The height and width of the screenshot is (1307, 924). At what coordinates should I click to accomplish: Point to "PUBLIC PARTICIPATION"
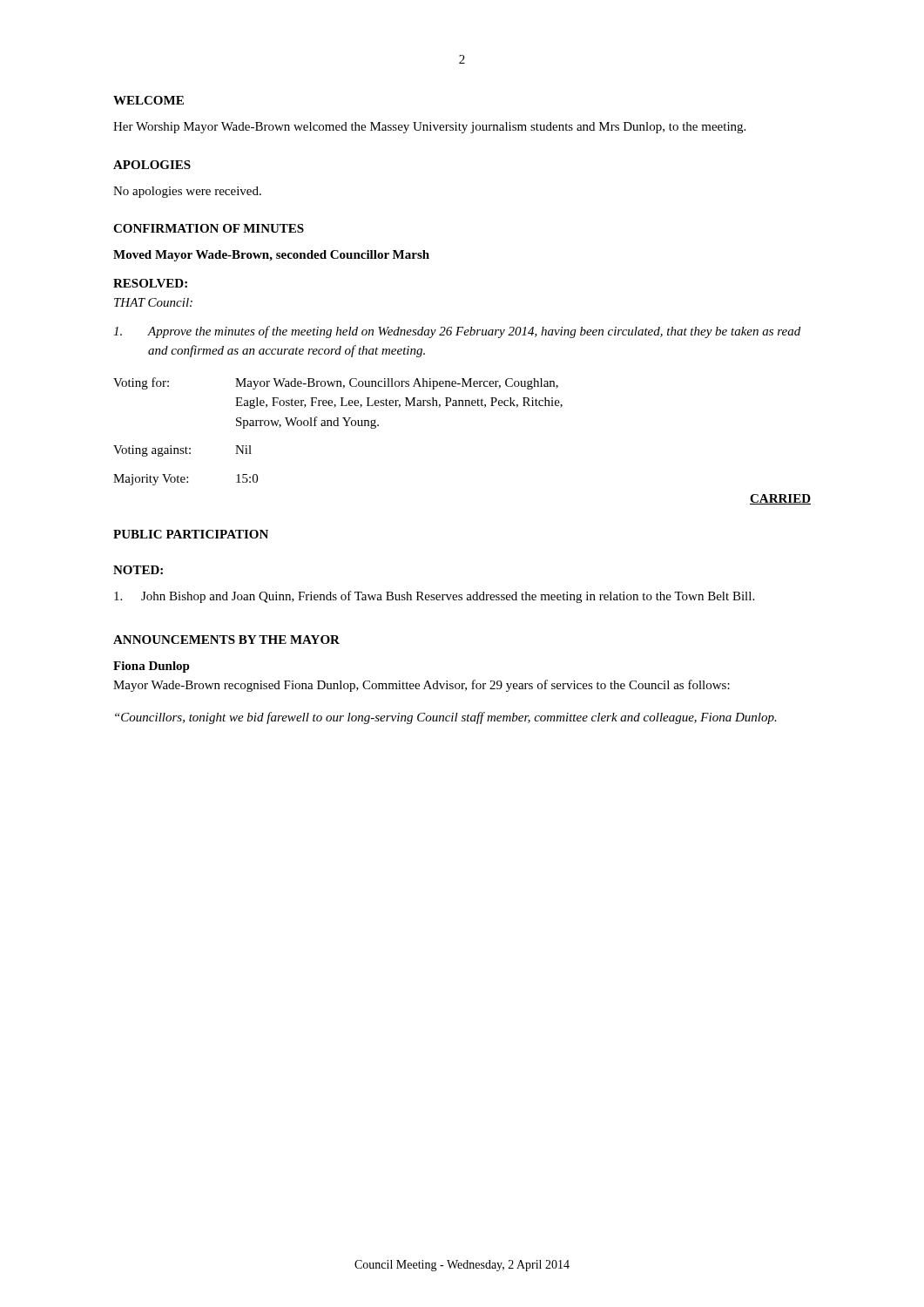point(191,534)
